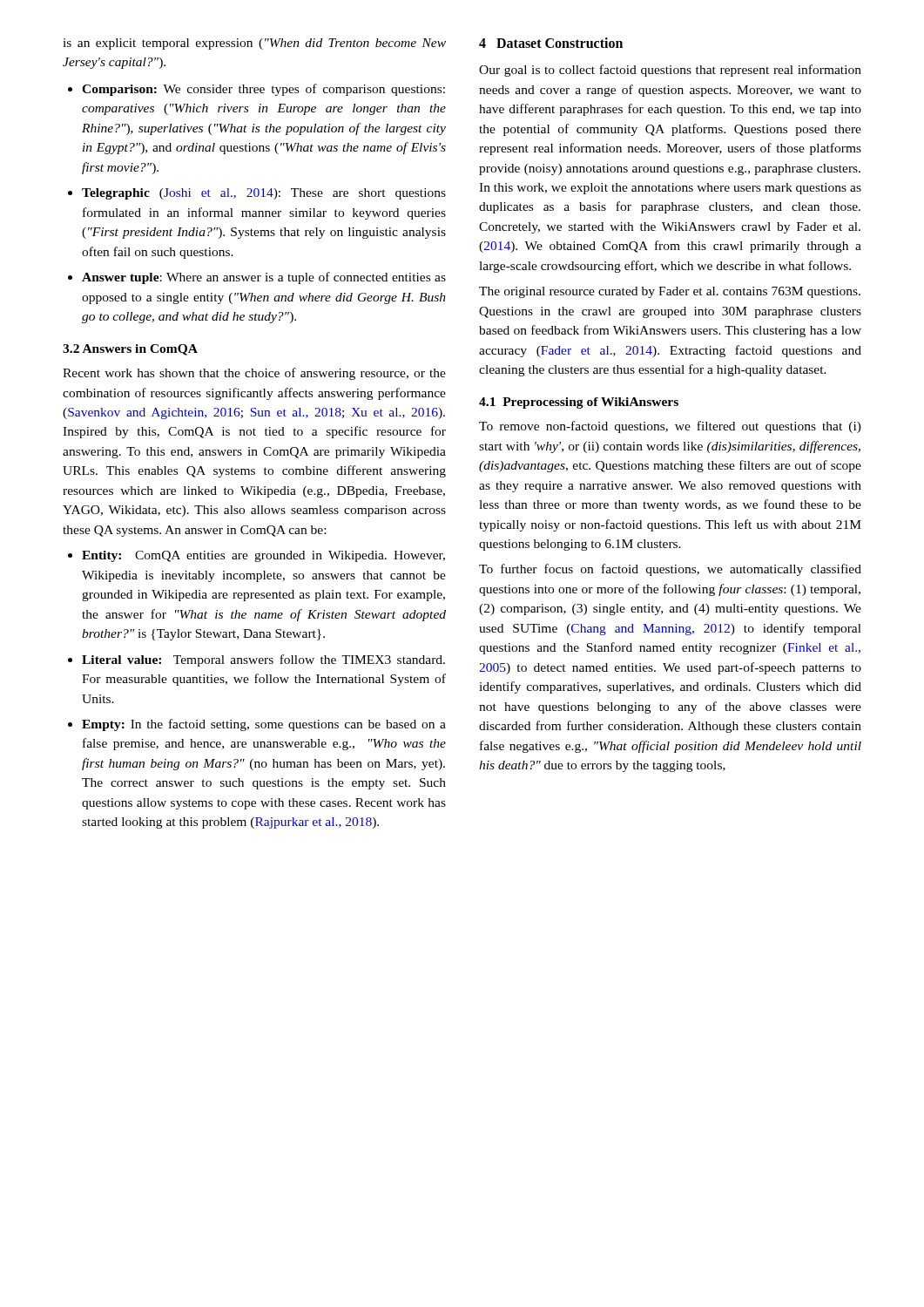Click the passage that begins "is an explicit temporal expression"

click(254, 52)
